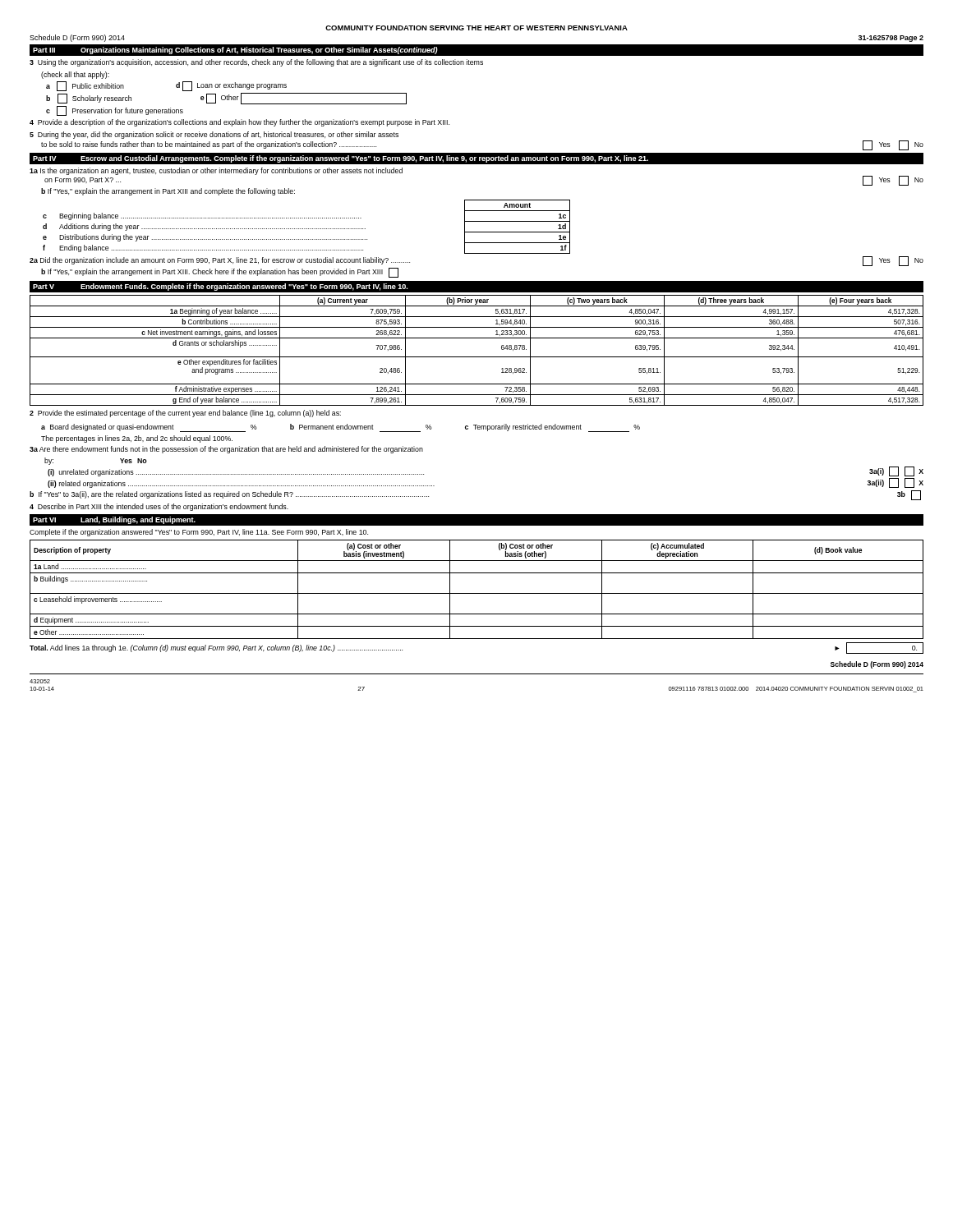Locate the text "c Preservation for future generations"
Viewport: 953px width, 1232px height.
point(115,111)
